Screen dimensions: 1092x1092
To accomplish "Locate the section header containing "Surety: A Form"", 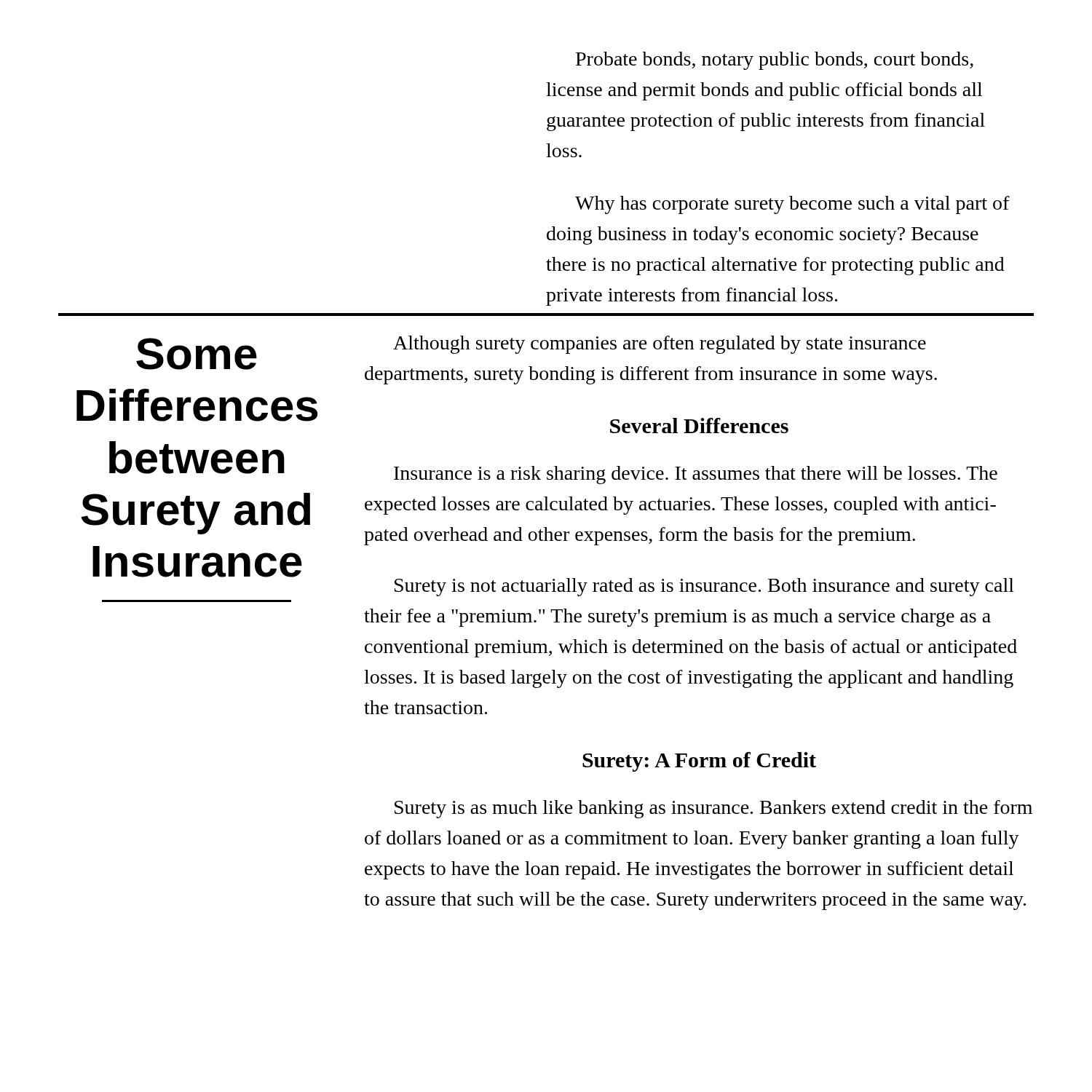I will coord(699,760).
